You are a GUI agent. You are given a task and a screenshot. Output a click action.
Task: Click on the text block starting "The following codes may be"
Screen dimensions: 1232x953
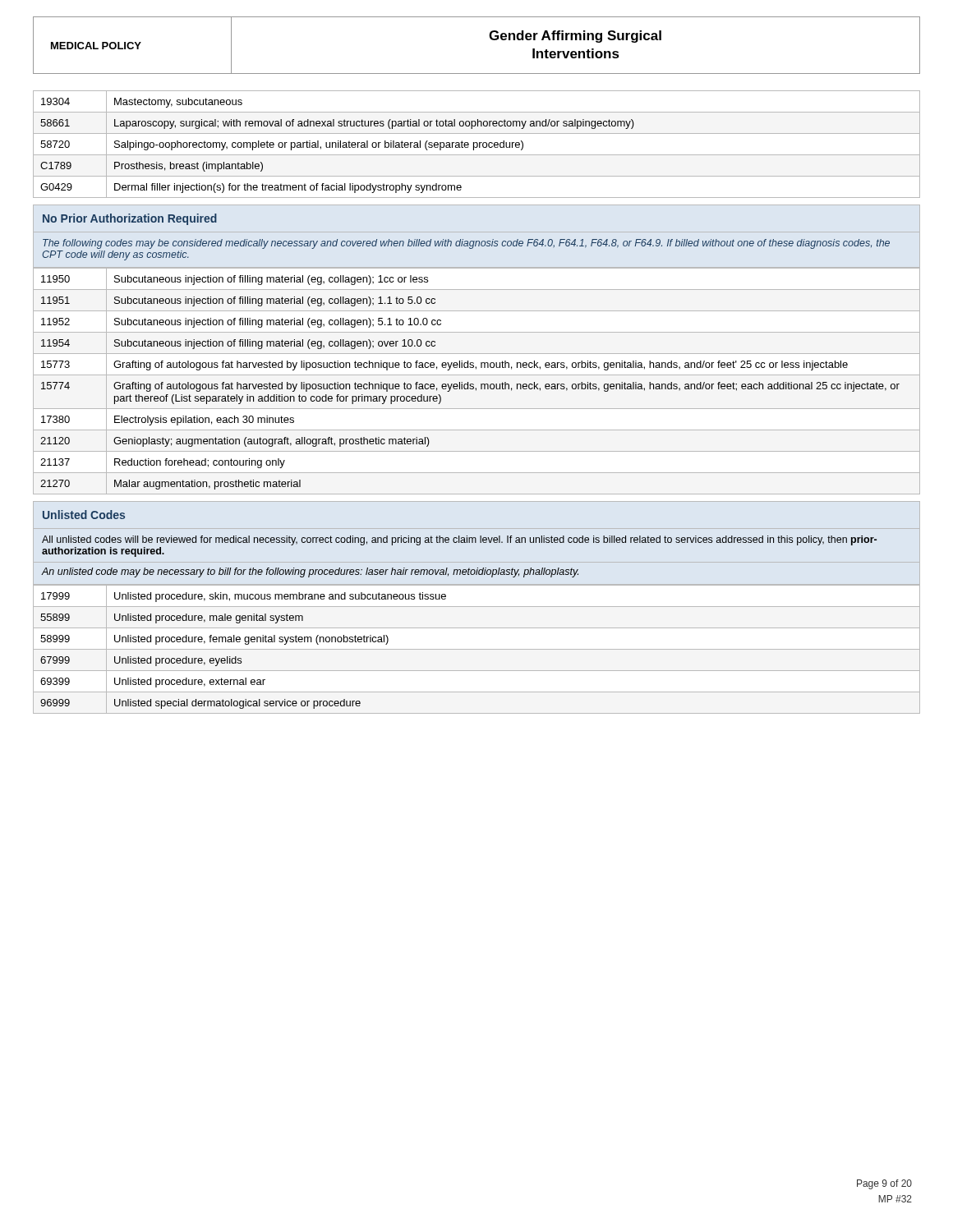[466, 249]
